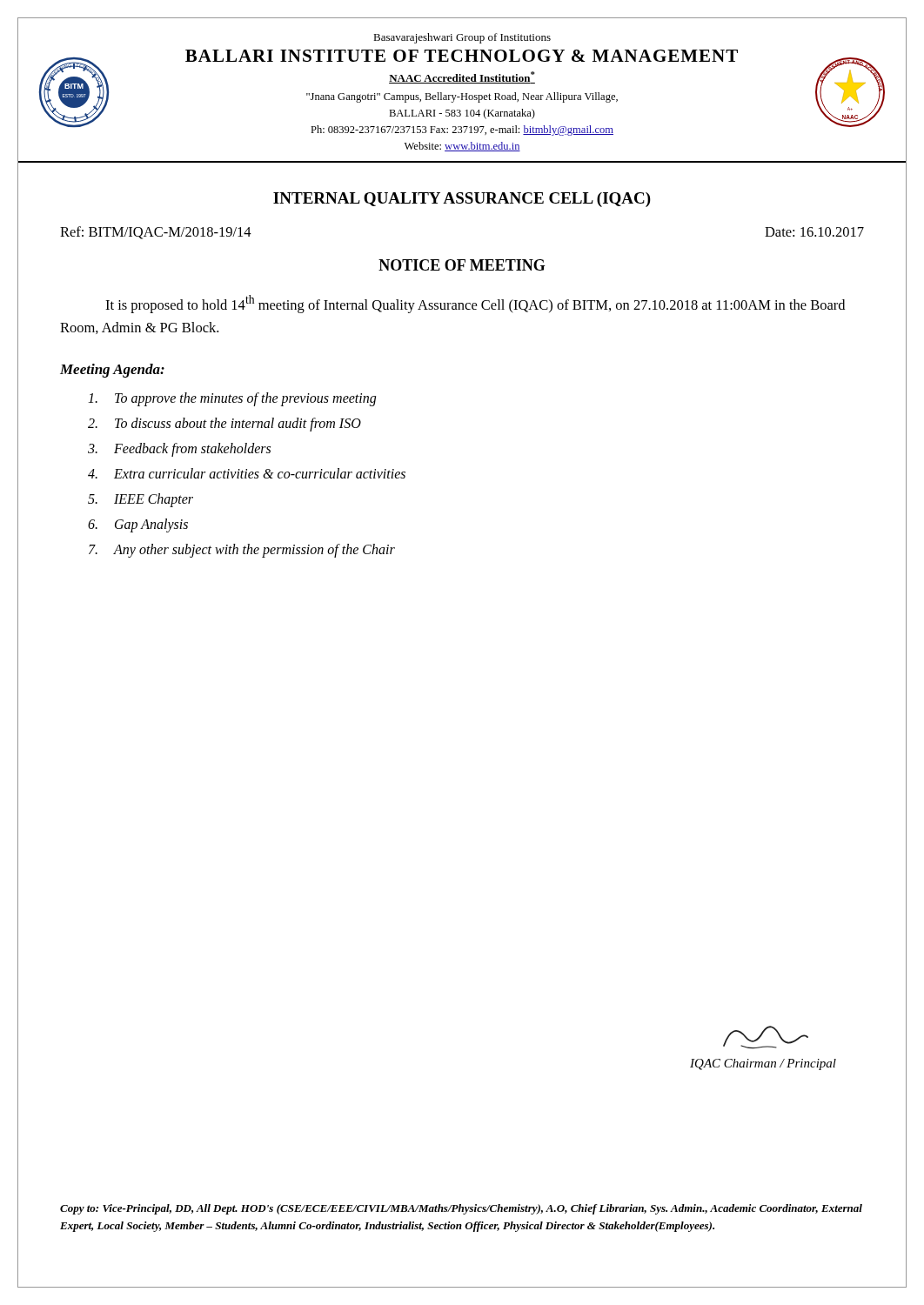Image resolution: width=924 pixels, height=1305 pixels.
Task: Where does it say "IQAC Chairman / Principal"?
Action: 763,1063
